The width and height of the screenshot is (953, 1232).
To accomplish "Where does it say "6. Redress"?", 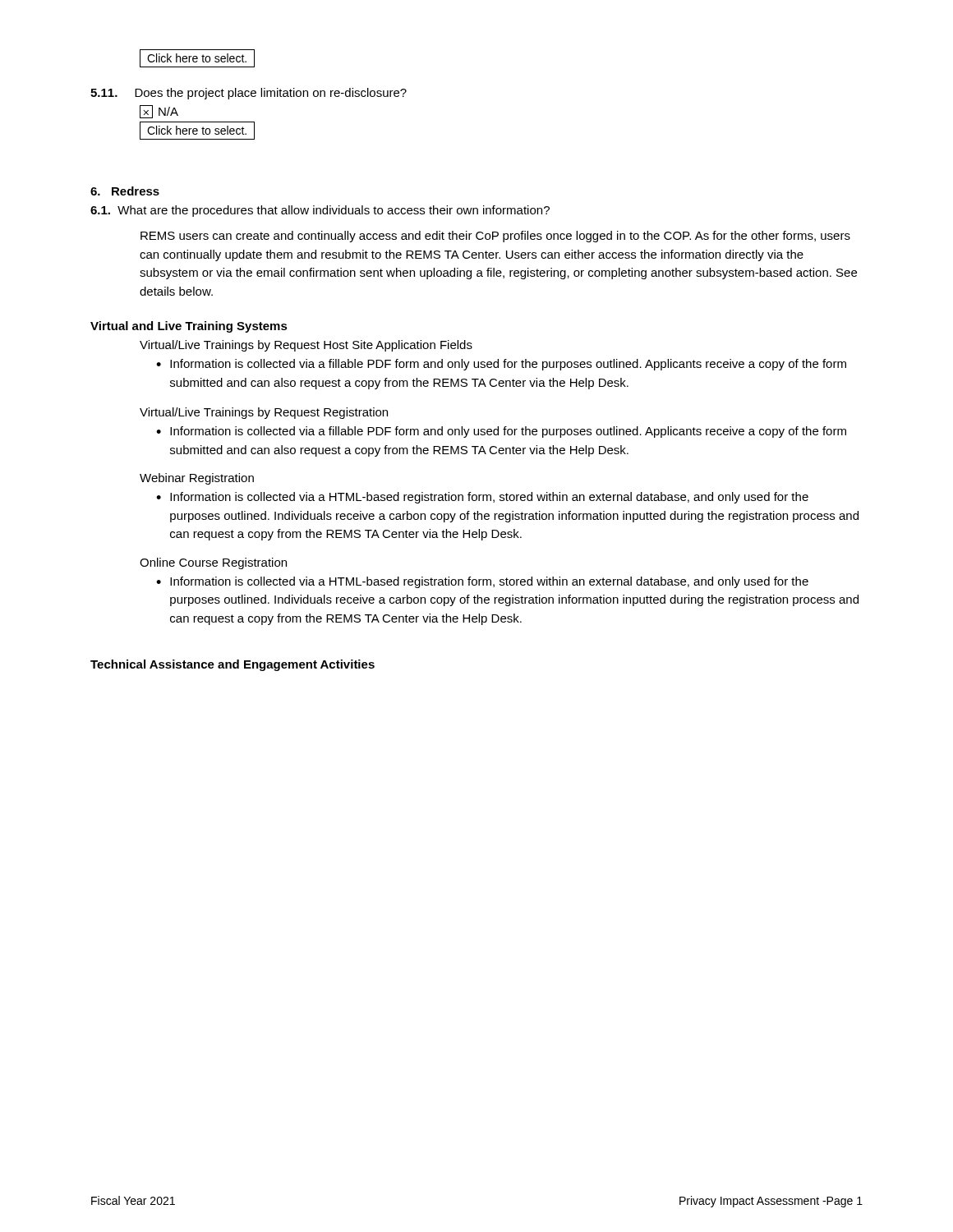I will click(125, 191).
